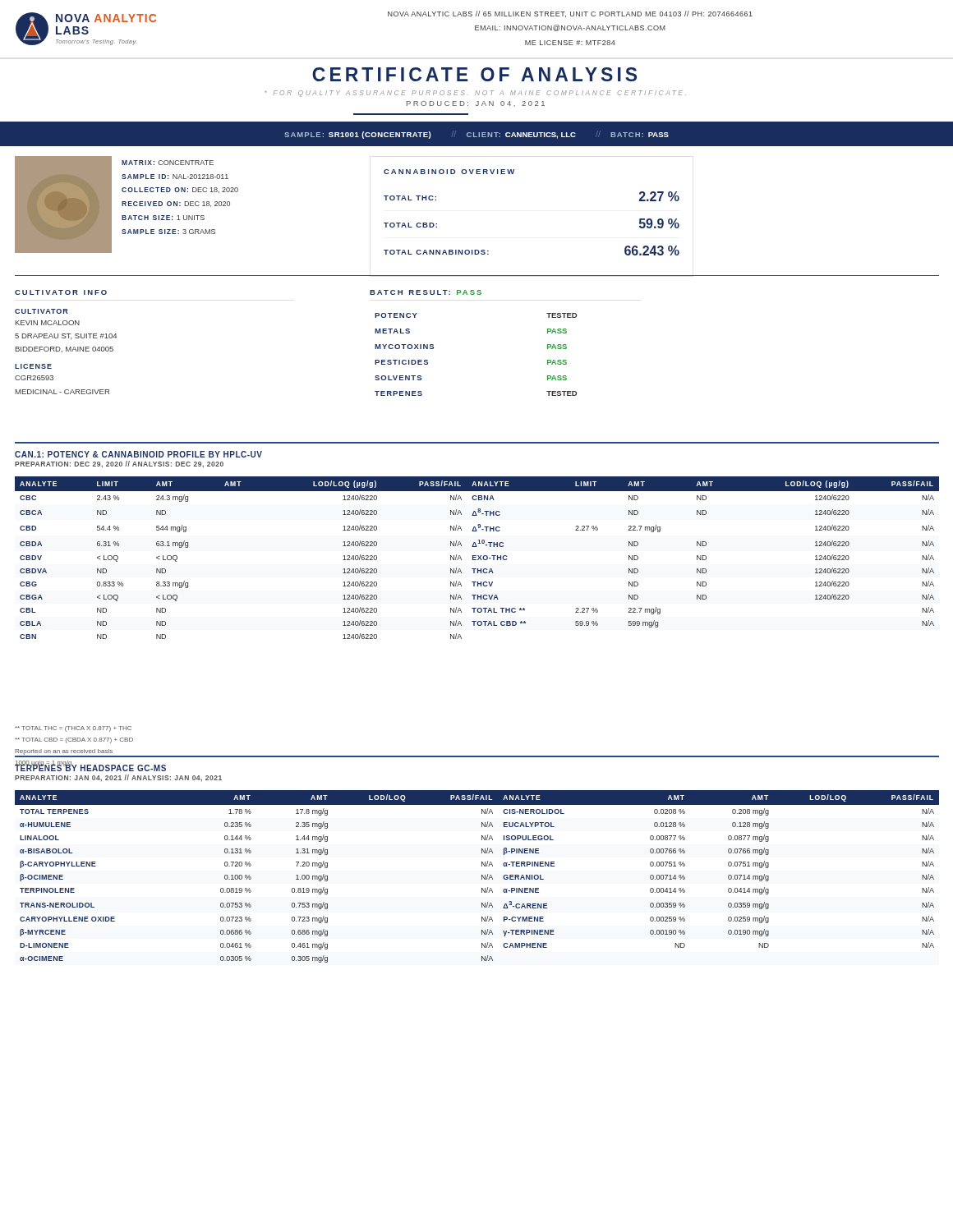
Task: Find the table that mentions "< LOQ"
Action: point(477,560)
